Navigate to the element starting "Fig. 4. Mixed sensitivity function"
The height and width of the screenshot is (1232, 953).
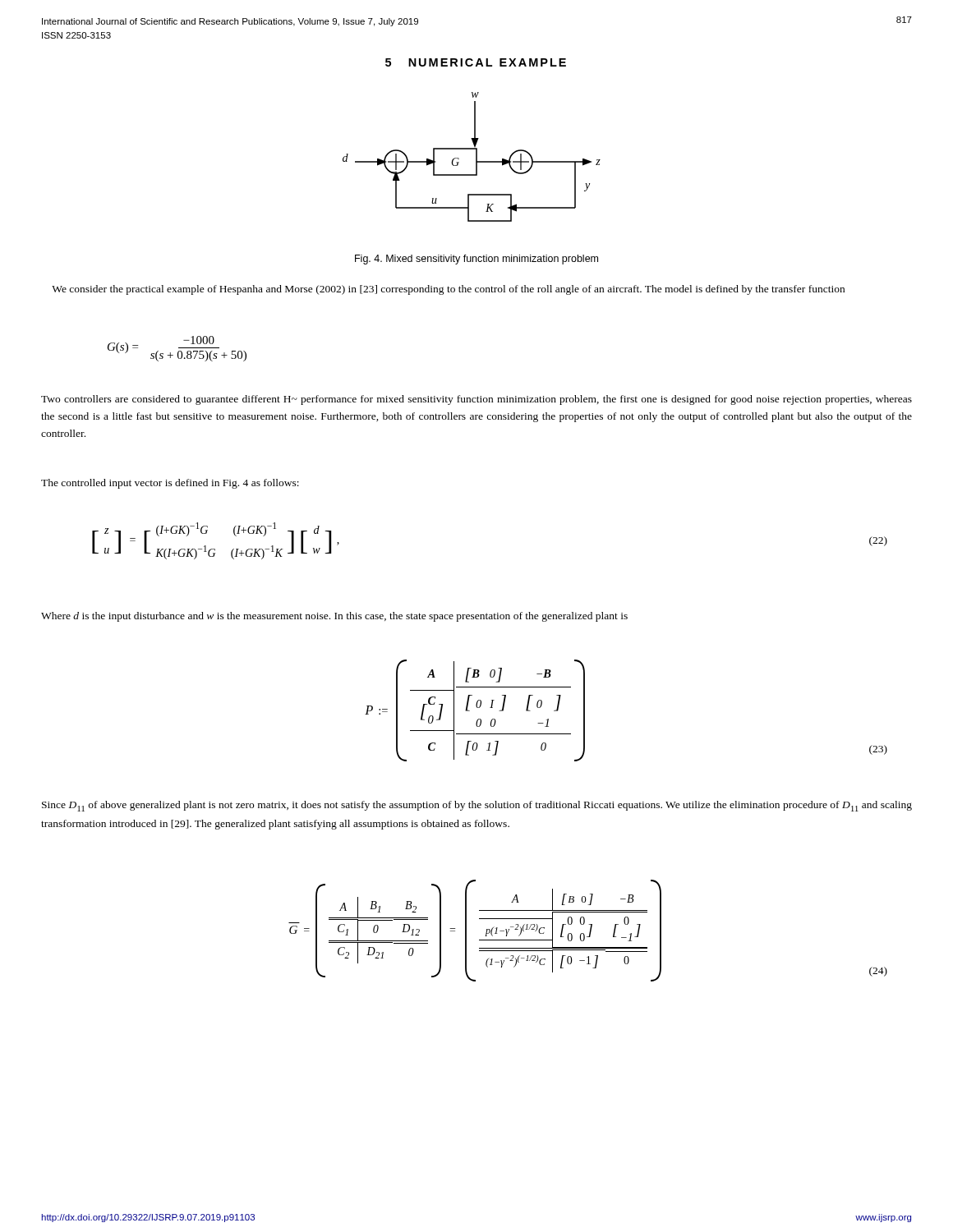(x=476, y=259)
